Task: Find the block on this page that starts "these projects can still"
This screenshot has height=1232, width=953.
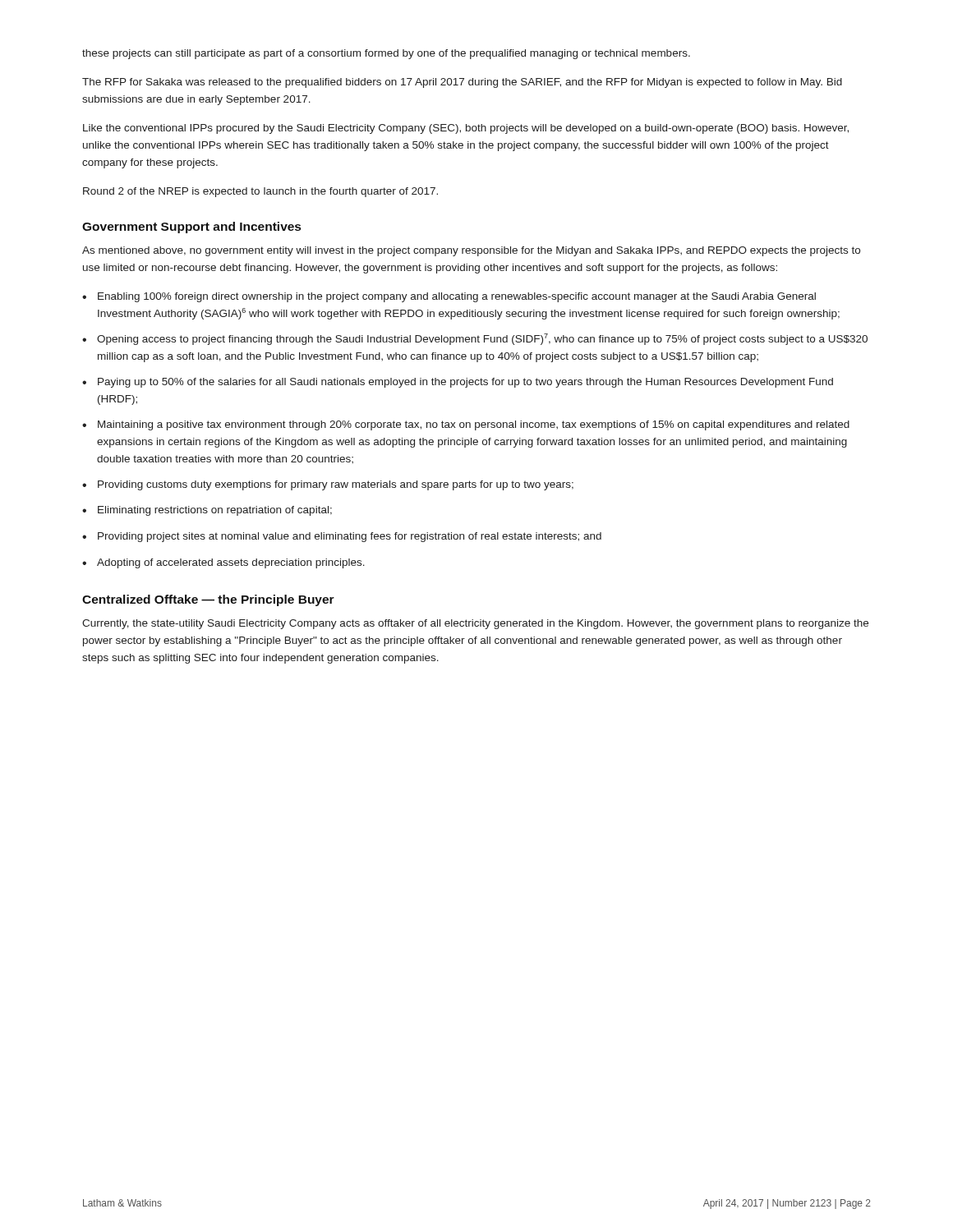Action: coord(386,53)
